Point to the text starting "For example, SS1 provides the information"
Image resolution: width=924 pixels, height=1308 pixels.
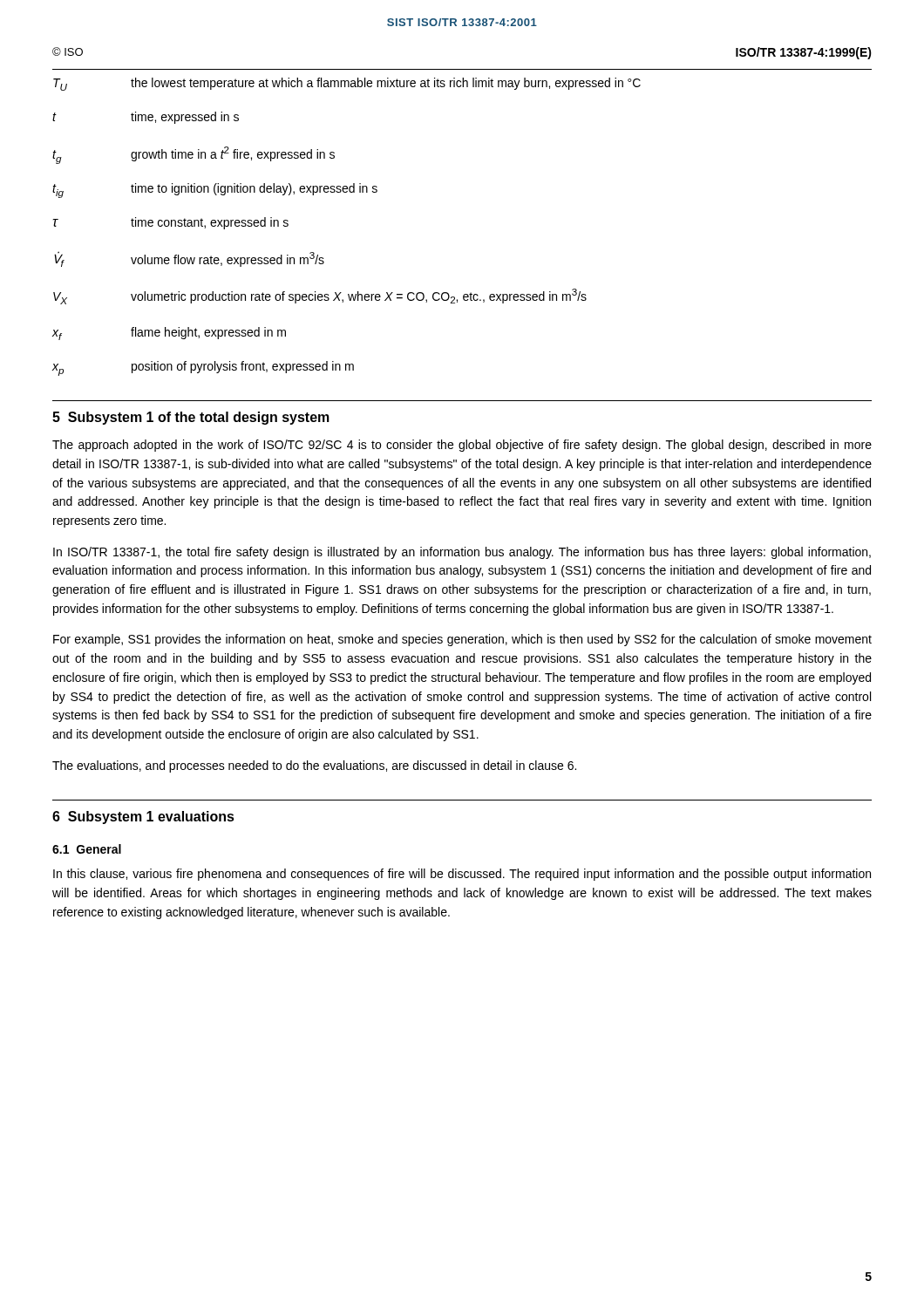(x=462, y=687)
